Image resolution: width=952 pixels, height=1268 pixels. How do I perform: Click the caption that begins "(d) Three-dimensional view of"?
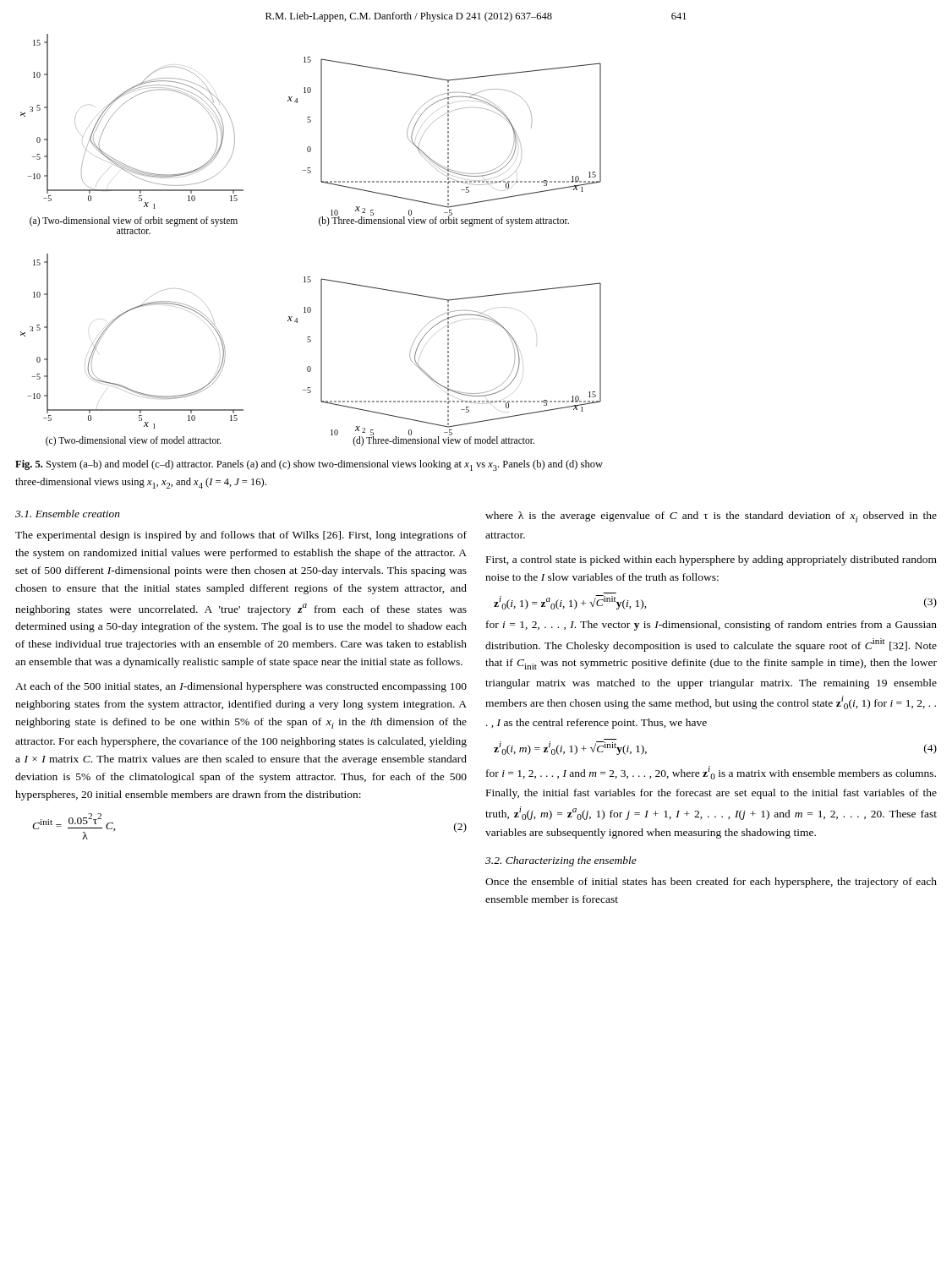coord(444,440)
